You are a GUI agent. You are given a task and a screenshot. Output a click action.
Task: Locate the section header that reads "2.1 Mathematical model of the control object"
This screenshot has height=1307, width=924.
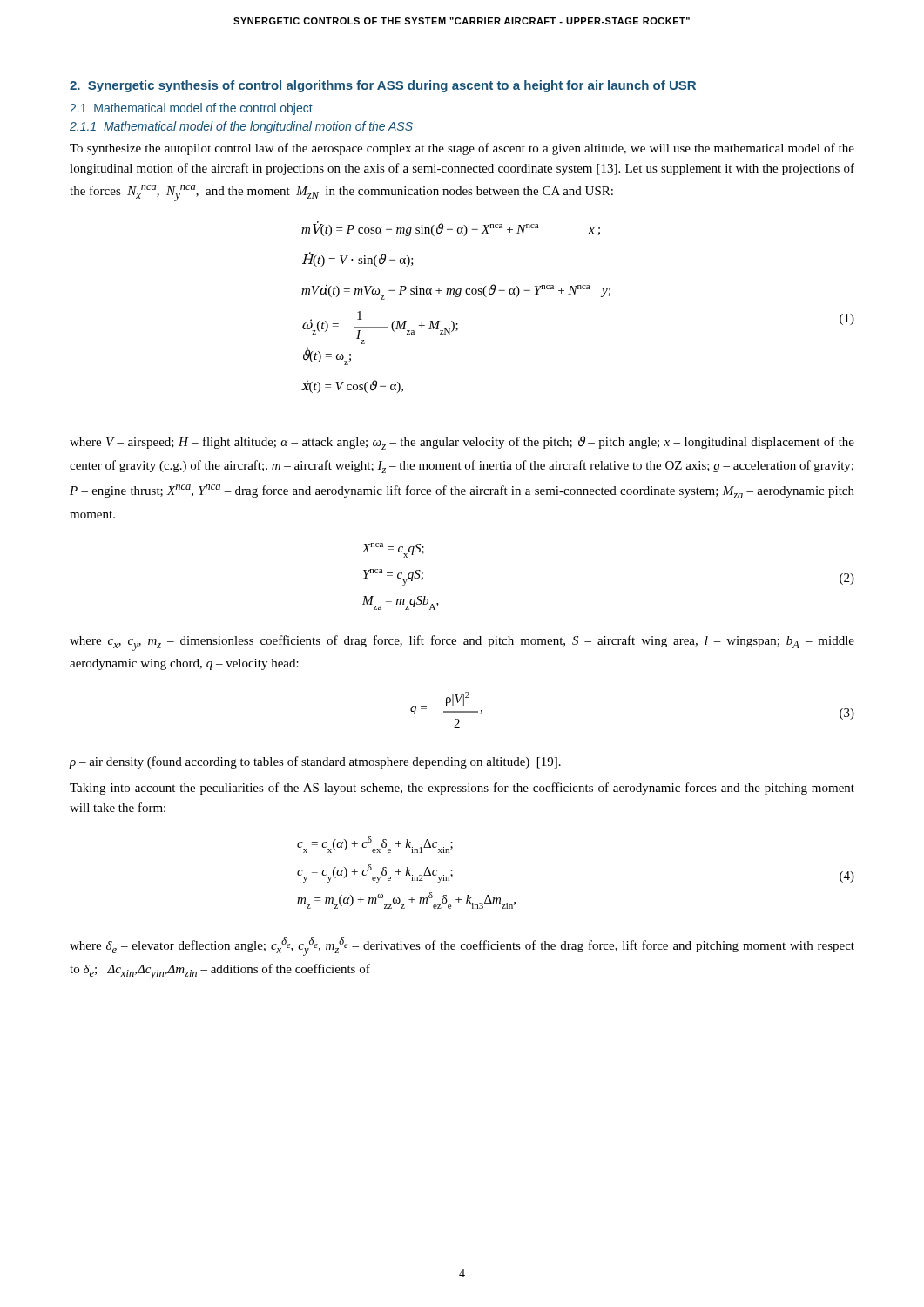[191, 109]
